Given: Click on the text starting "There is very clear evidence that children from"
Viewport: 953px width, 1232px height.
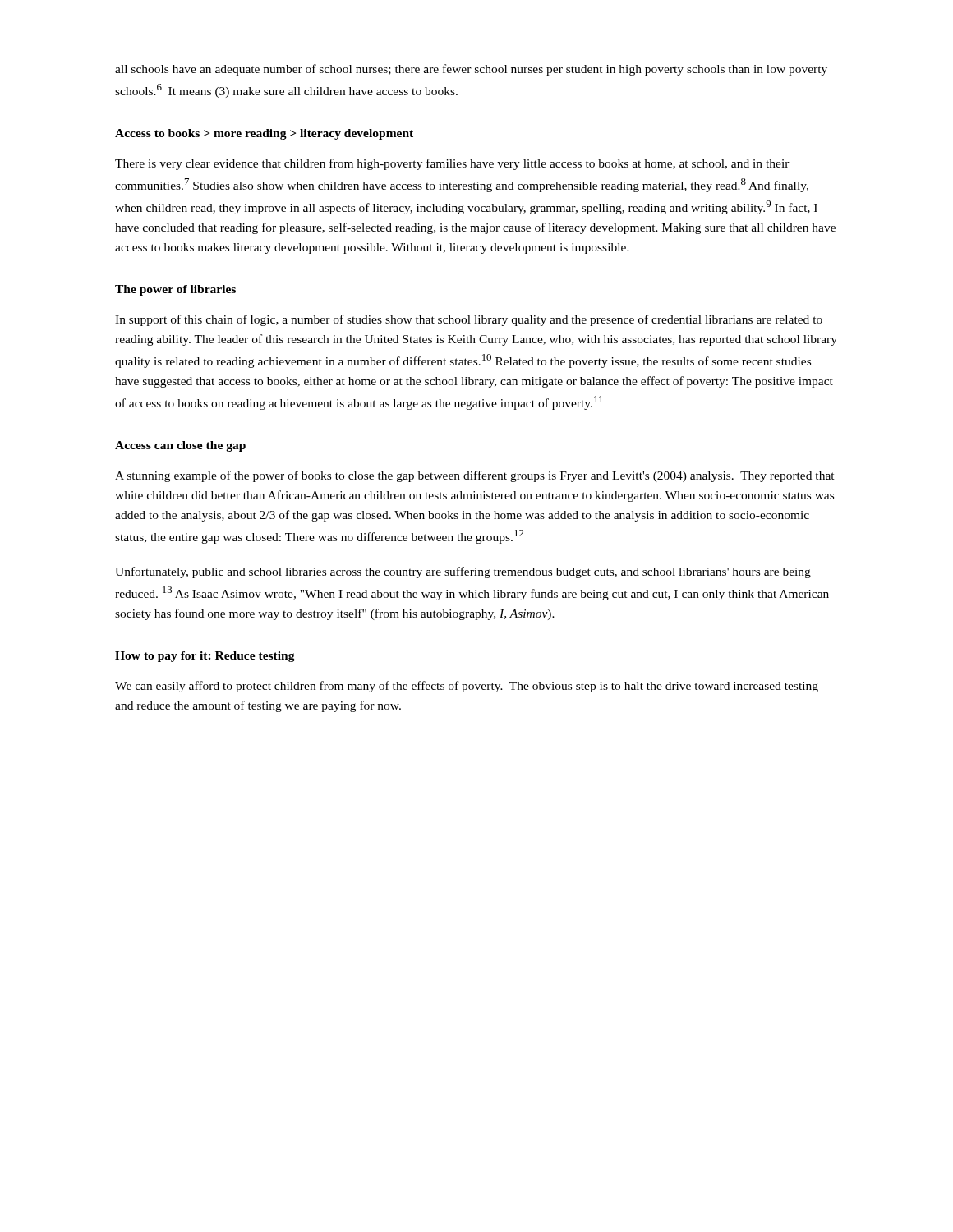Looking at the screenshot, I should 475,205.
